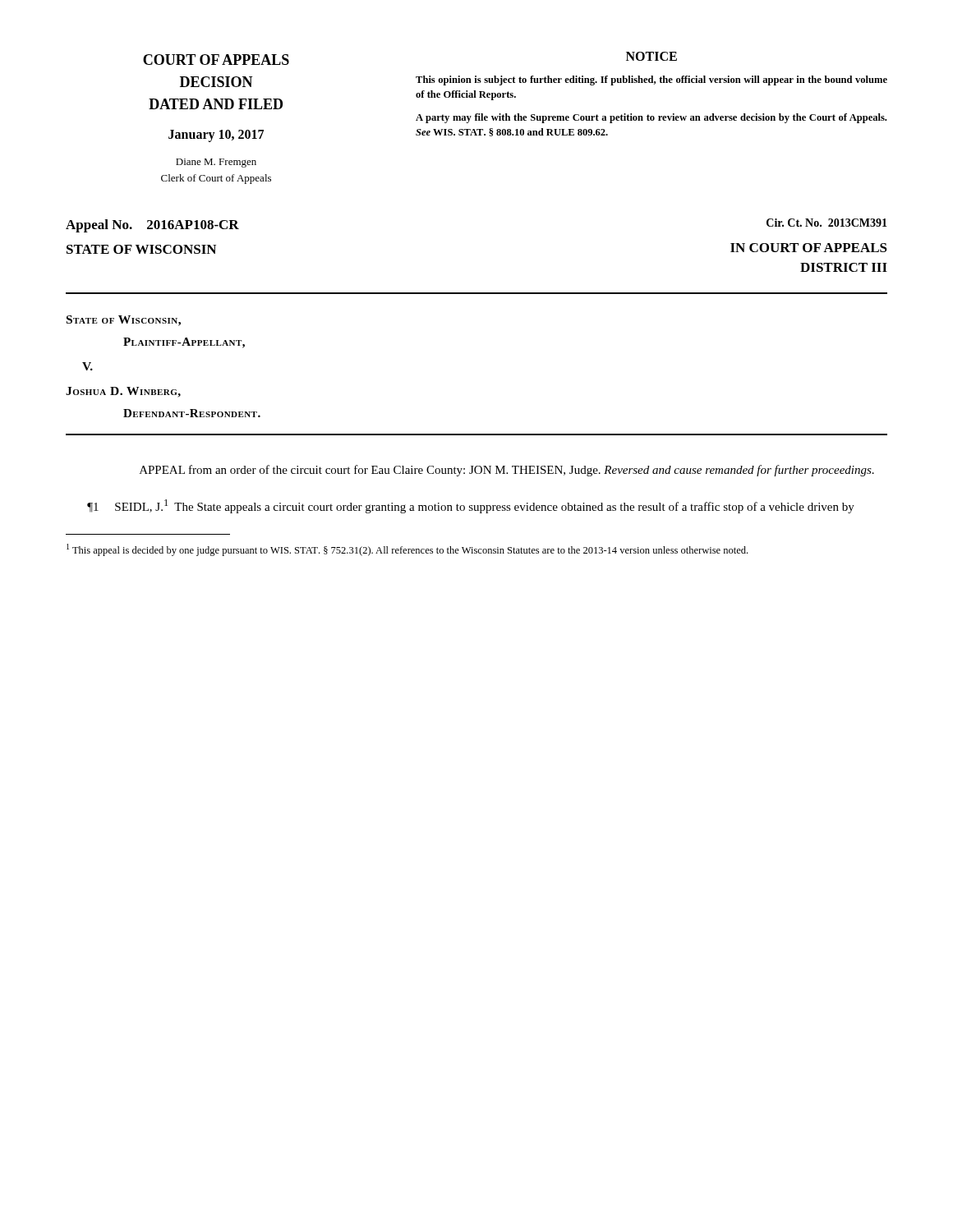Locate the text starting "This opinion is subject"
This screenshot has width=953, height=1232.
652,87
